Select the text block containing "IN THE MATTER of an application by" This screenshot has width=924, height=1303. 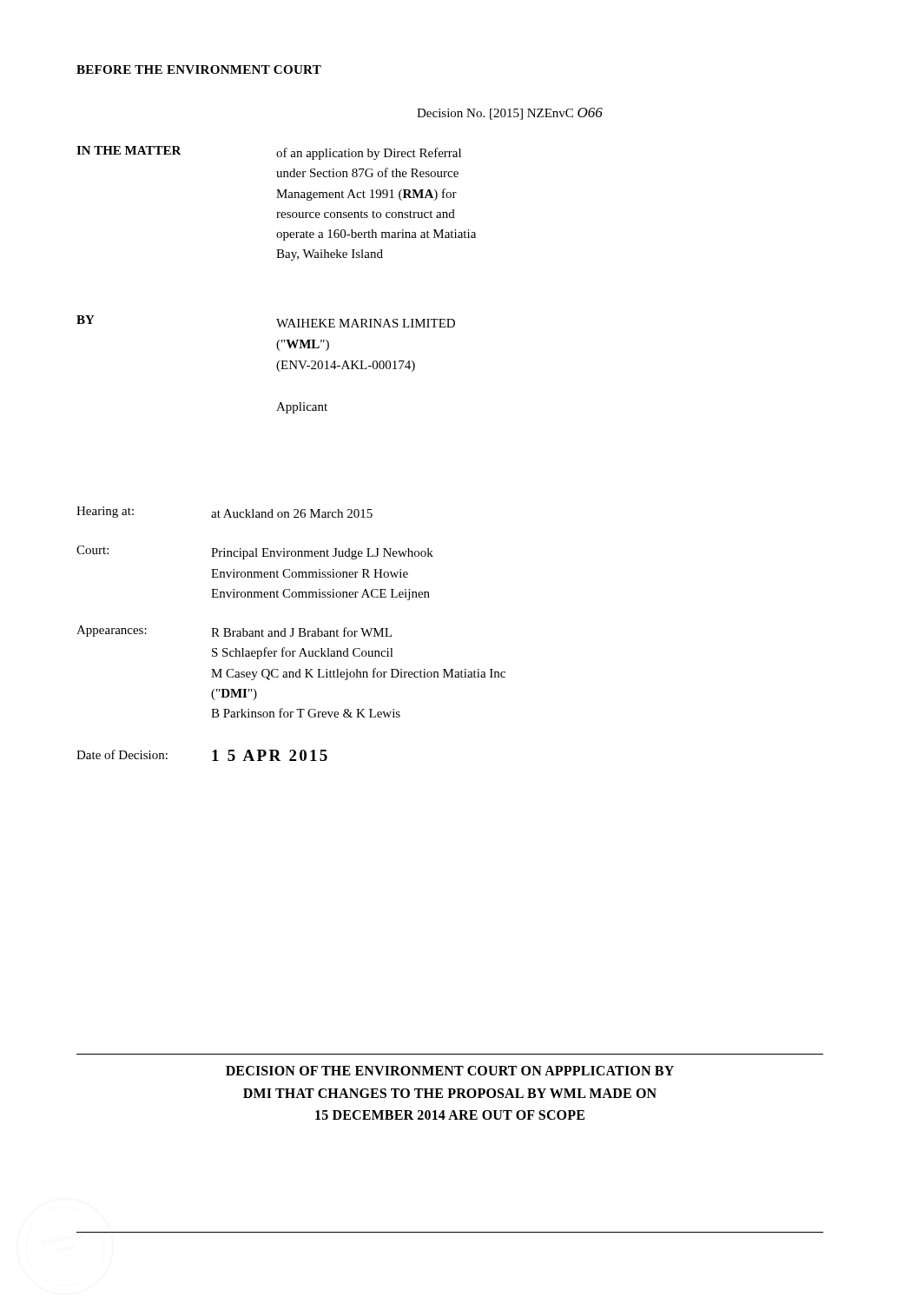coord(450,204)
